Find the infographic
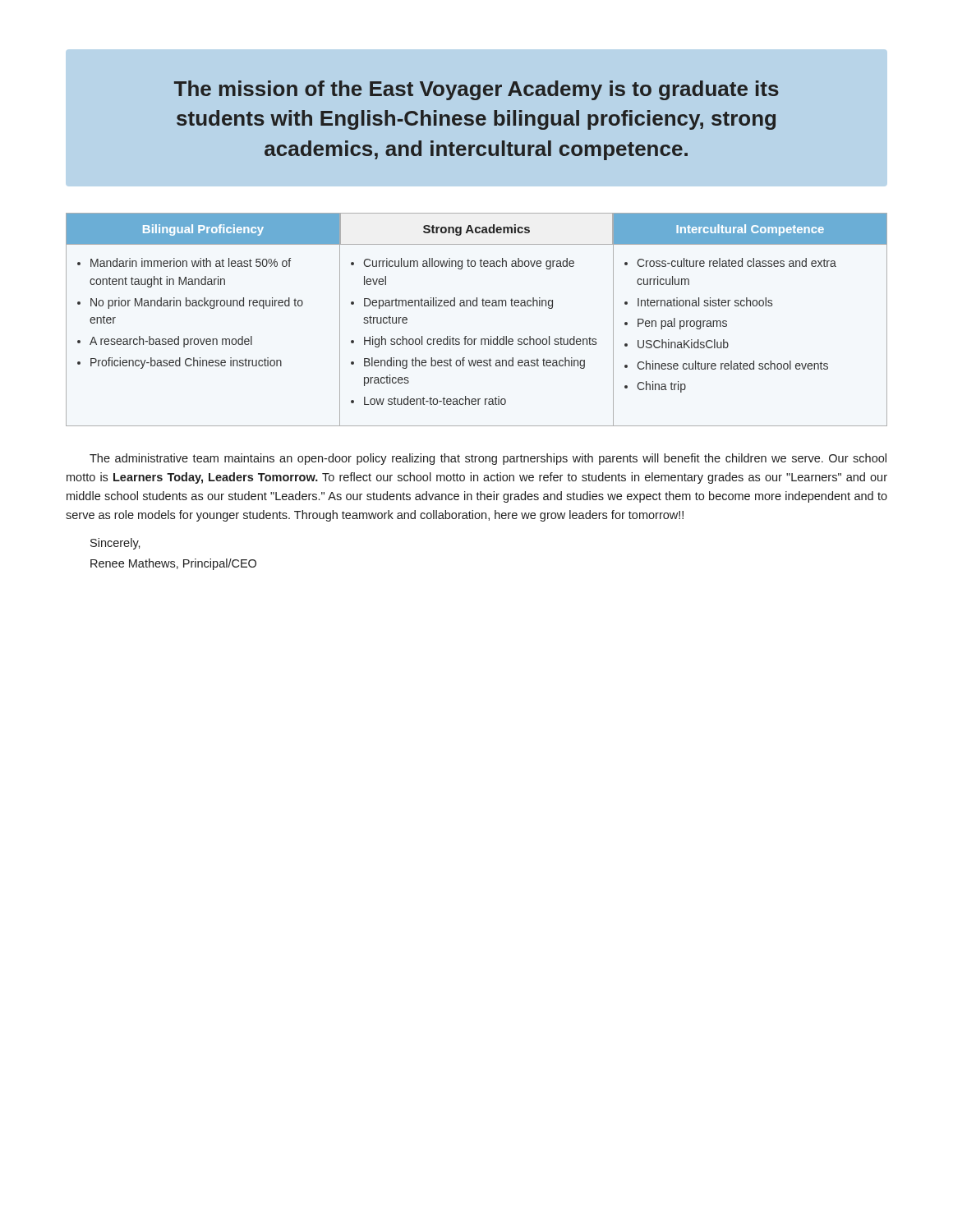This screenshot has width=953, height=1232. (476, 319)
